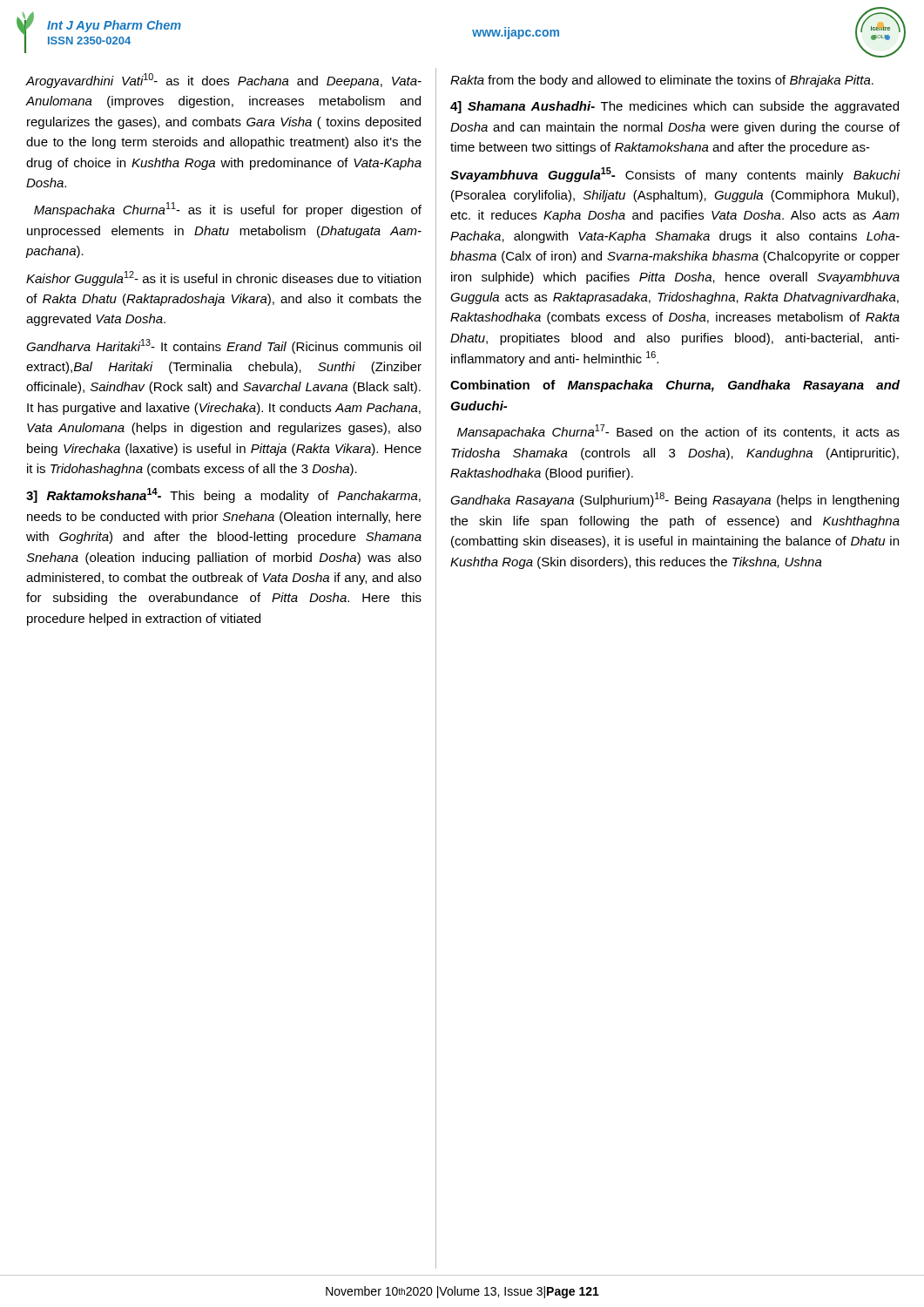Locate the block of text that opens with "Gandharva Haritaki13- It contains"
This screenshot has height=1307, width=924.
click(224, 407)
